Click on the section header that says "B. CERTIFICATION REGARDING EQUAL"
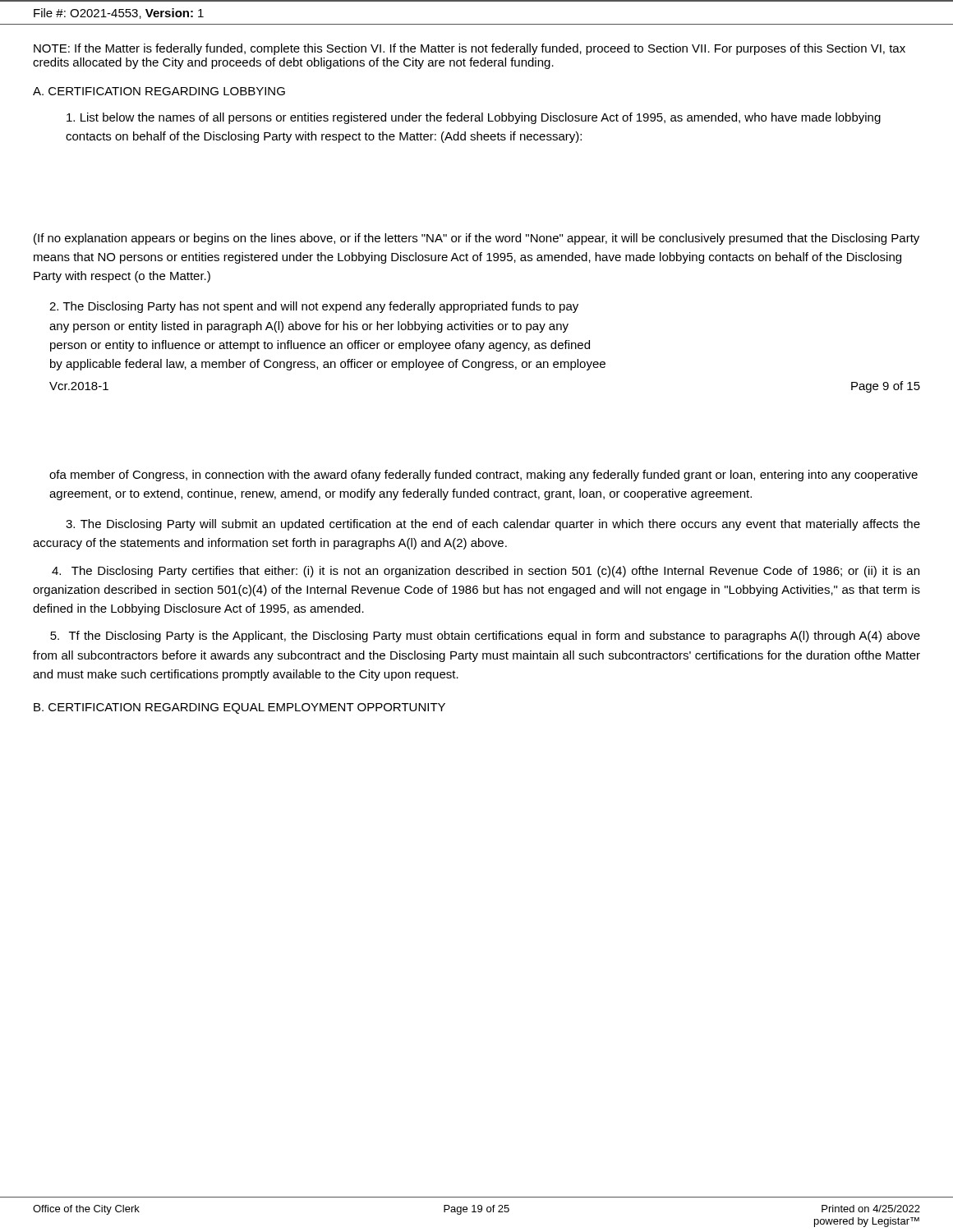The image size is (953, 1232). pos(239,707)
